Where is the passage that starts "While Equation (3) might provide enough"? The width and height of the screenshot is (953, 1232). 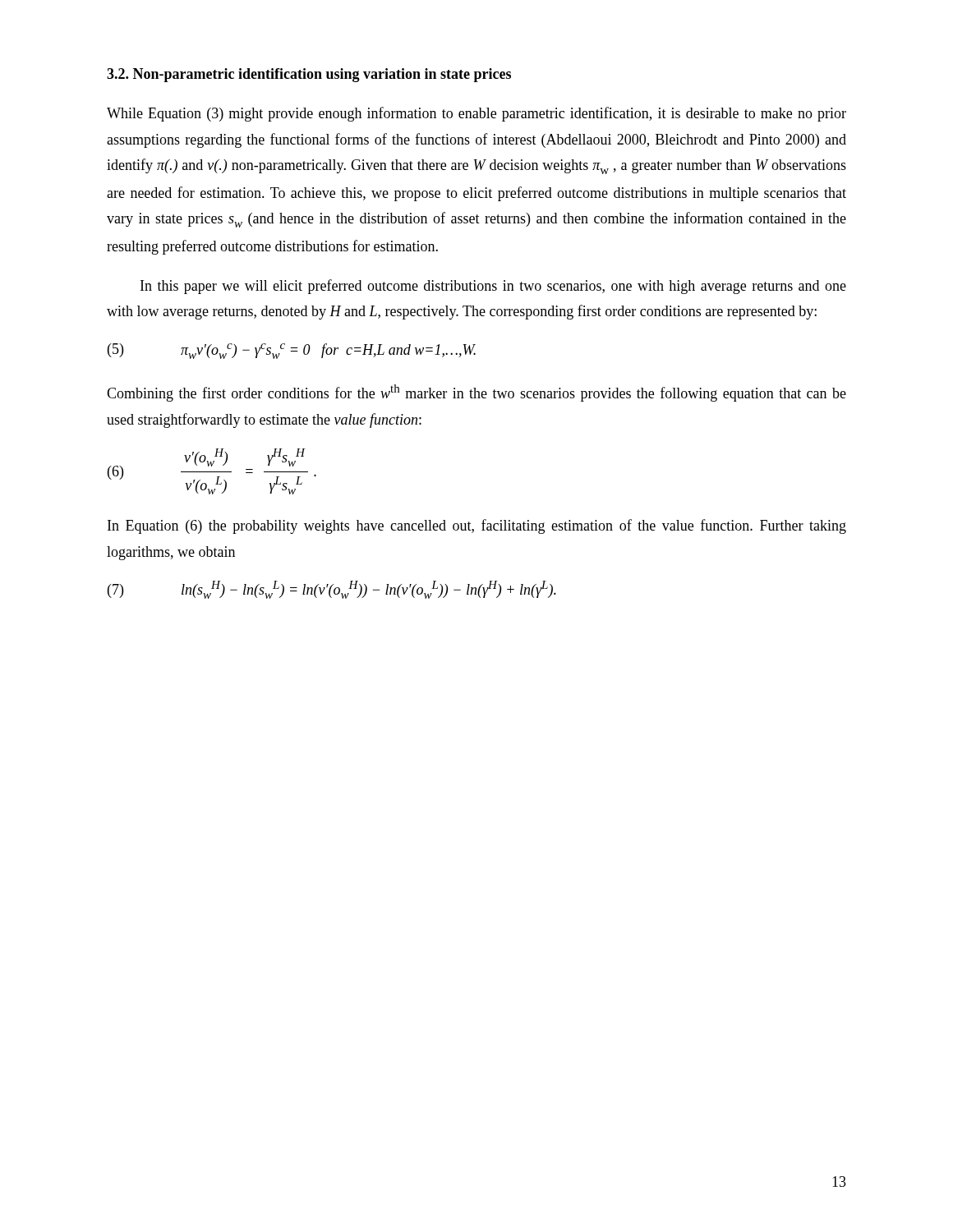pos(476,181)
